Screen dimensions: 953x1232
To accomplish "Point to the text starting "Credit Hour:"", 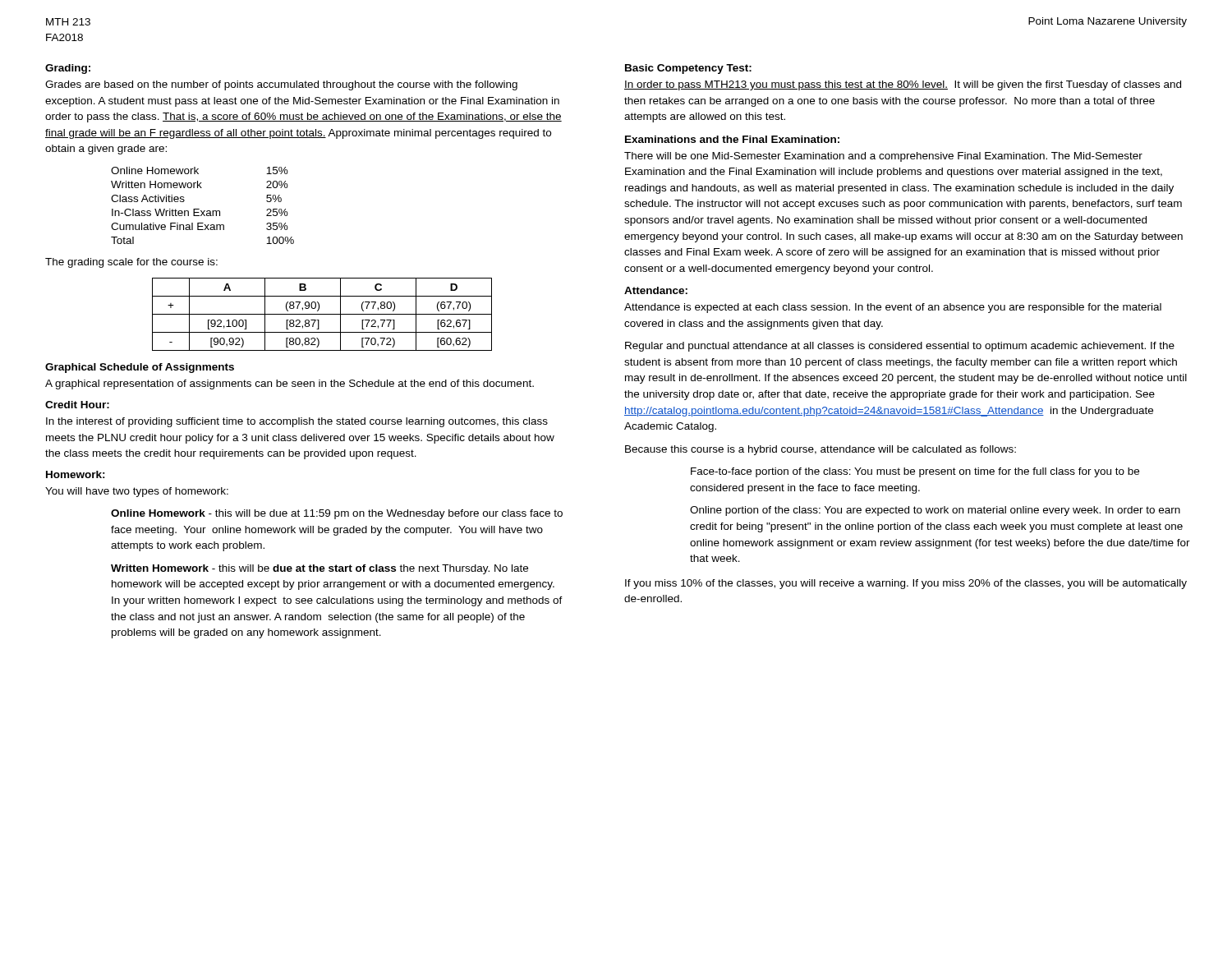I will click(78, 405).
